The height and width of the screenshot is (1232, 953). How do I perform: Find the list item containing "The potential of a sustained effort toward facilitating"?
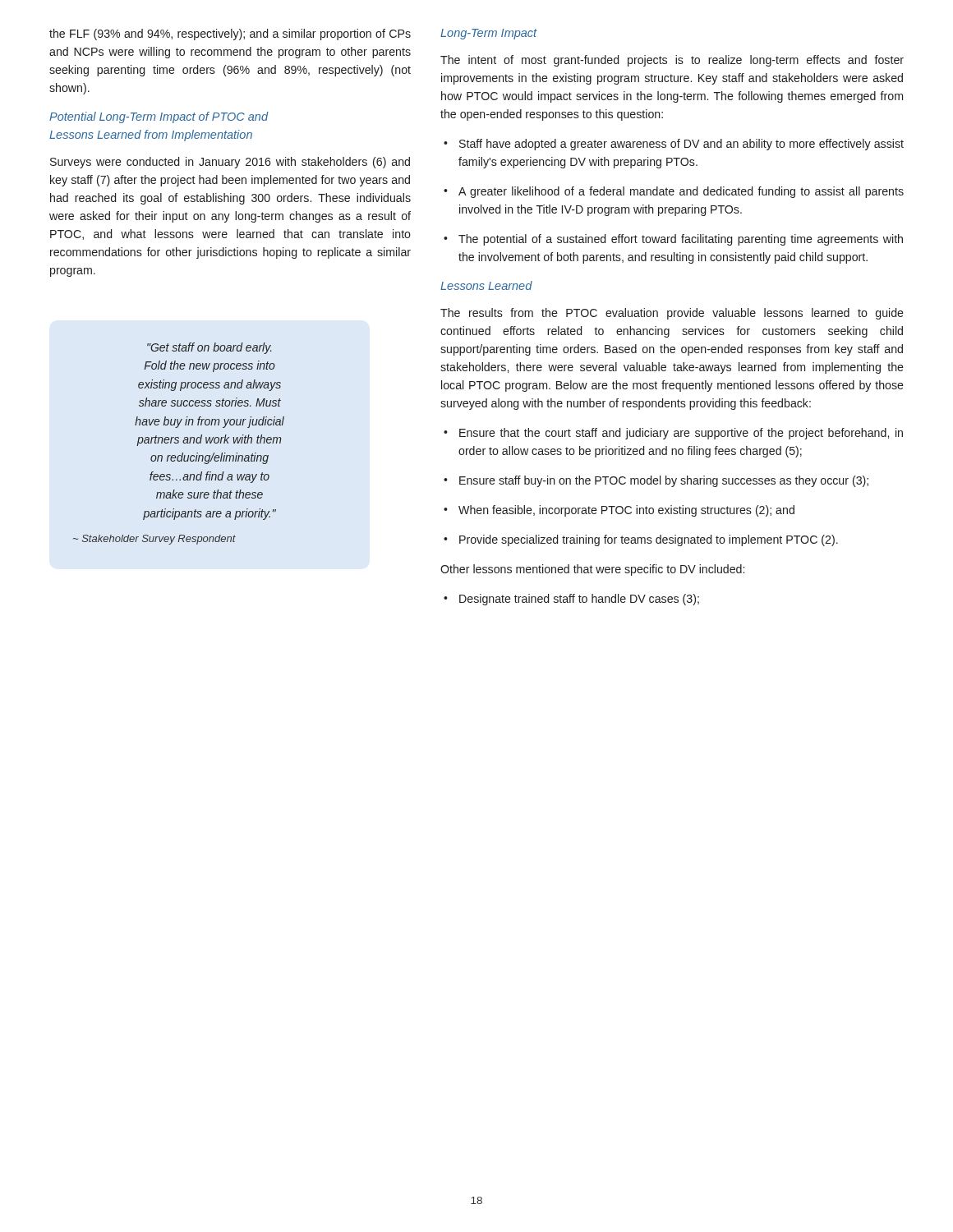click(x=681, y=248)
